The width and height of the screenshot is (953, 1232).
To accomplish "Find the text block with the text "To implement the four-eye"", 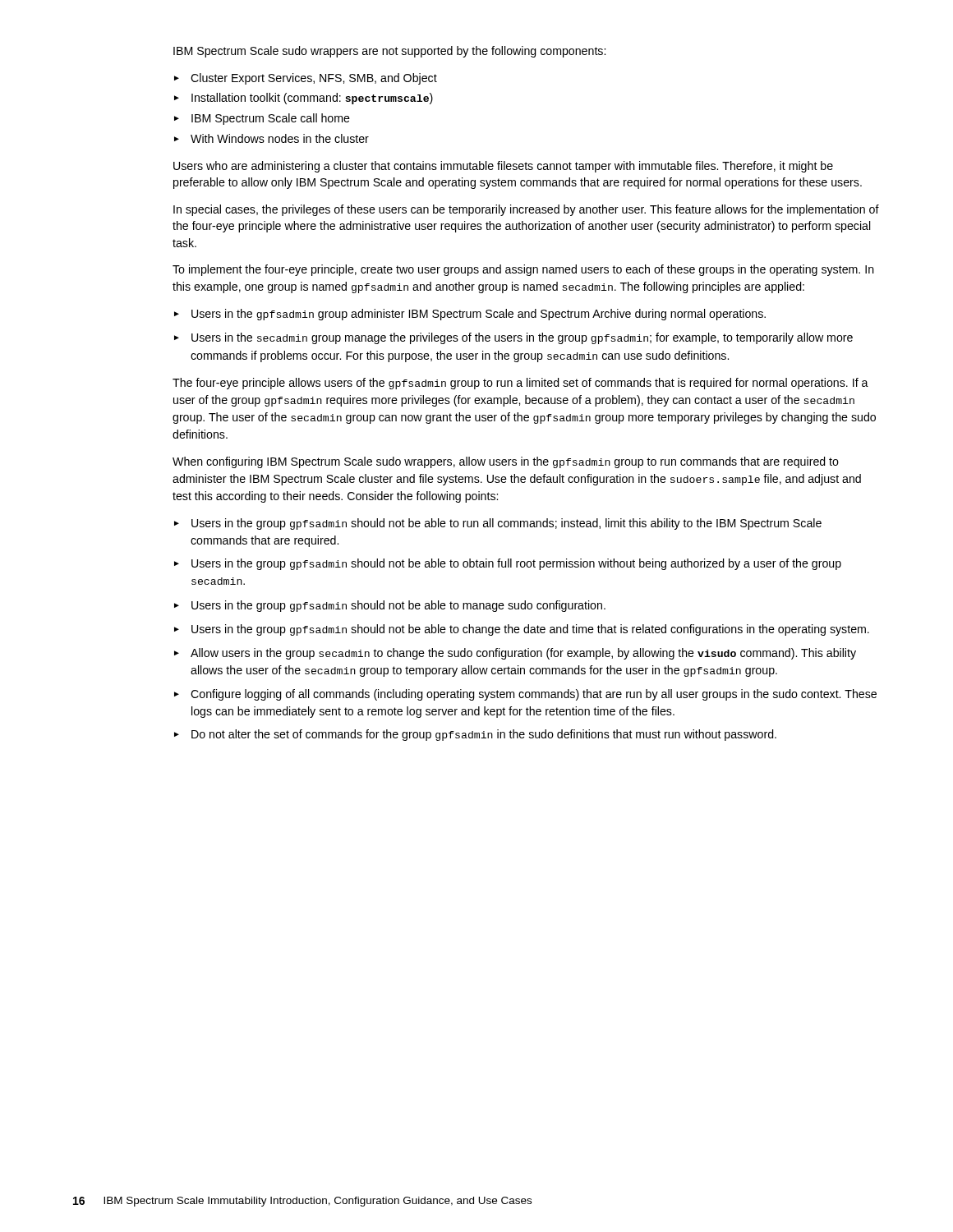I will 523,279.
